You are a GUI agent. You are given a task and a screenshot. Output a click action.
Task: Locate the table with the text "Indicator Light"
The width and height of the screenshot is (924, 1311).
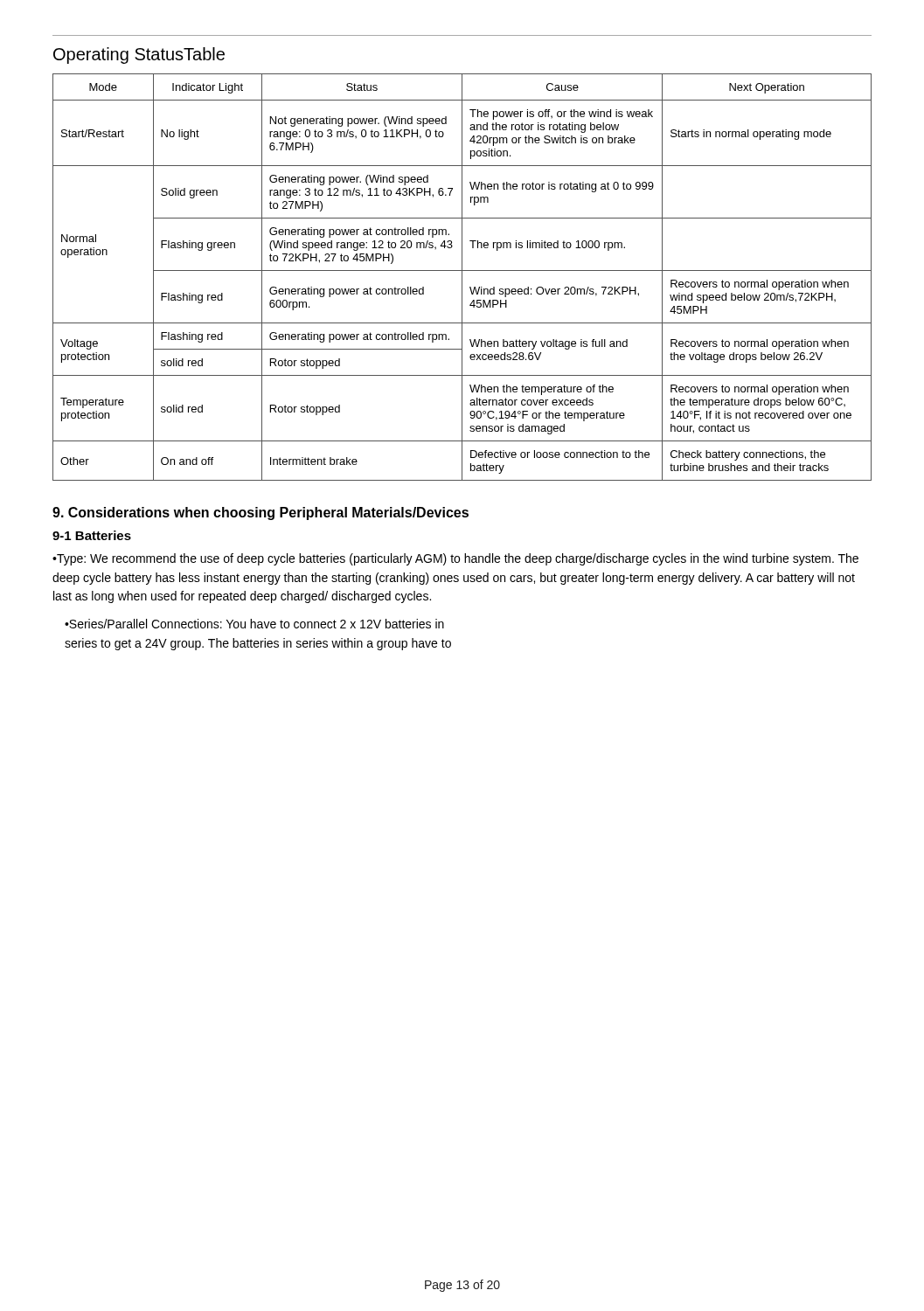462,277
